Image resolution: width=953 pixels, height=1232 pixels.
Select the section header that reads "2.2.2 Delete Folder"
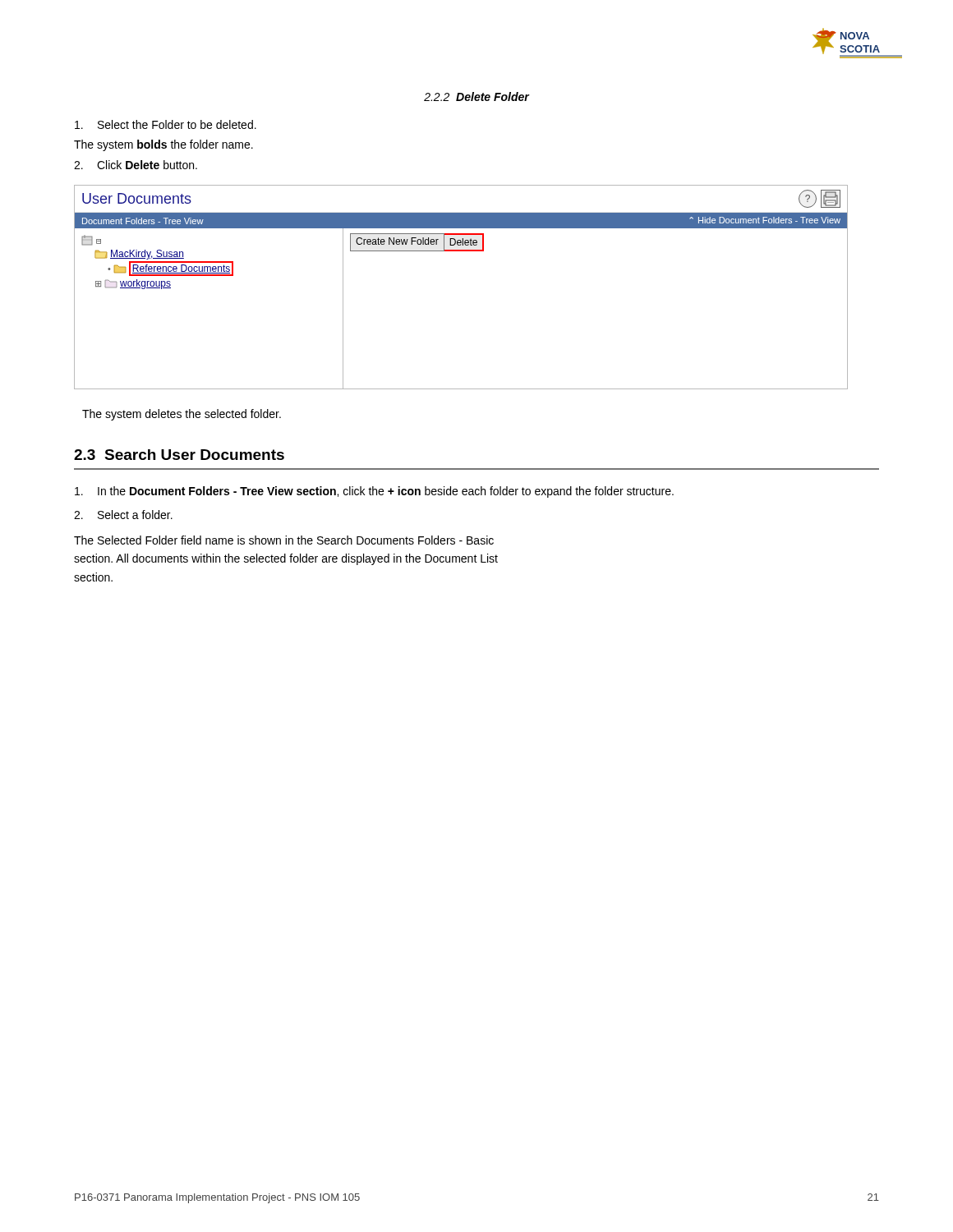tap(476, 97)
